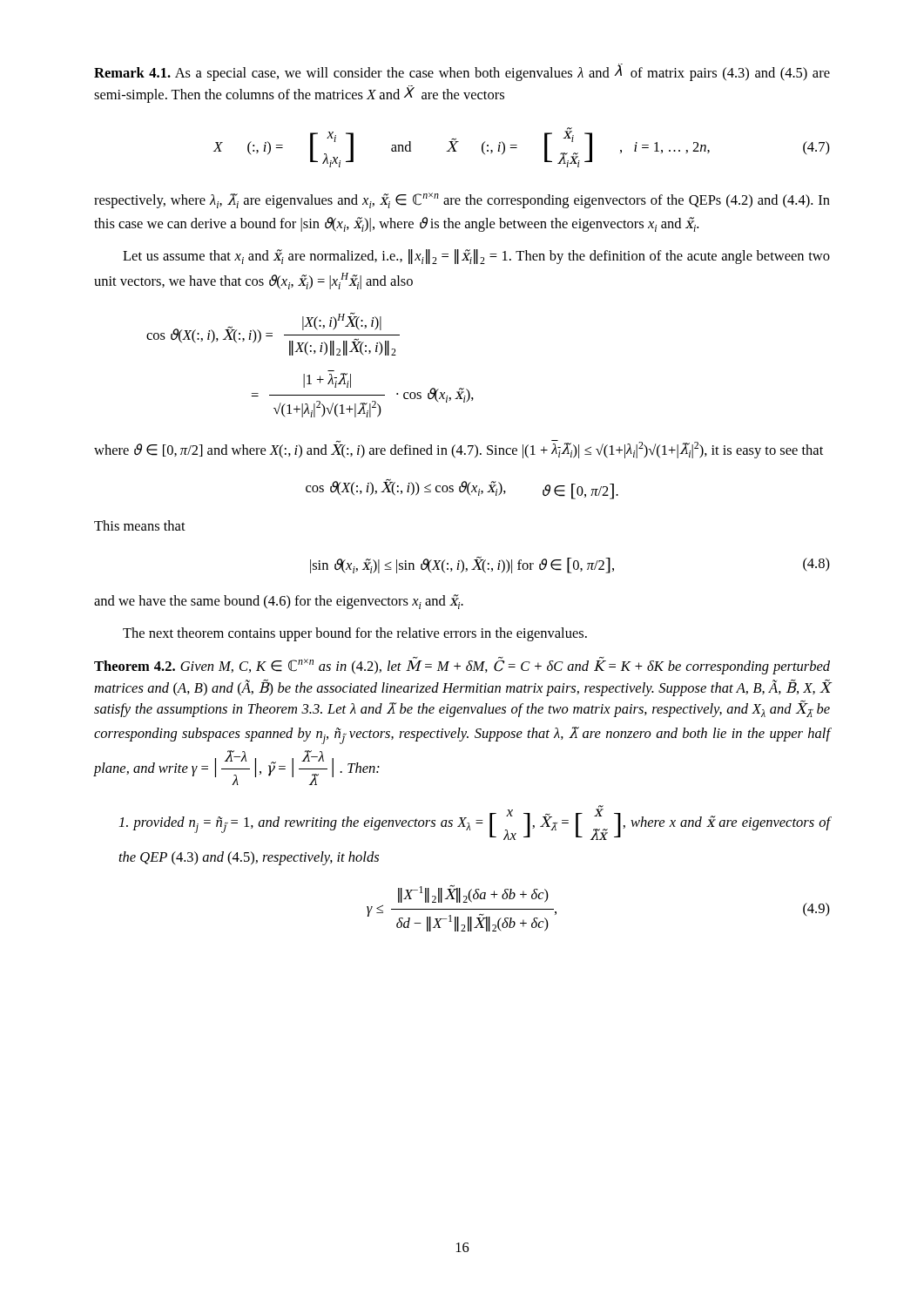Viewport: 924px width, 1307px height.
Task: Click the passage that begins "respectively, where λi,"
Action: pyautogui.click(x=462, y=242)
